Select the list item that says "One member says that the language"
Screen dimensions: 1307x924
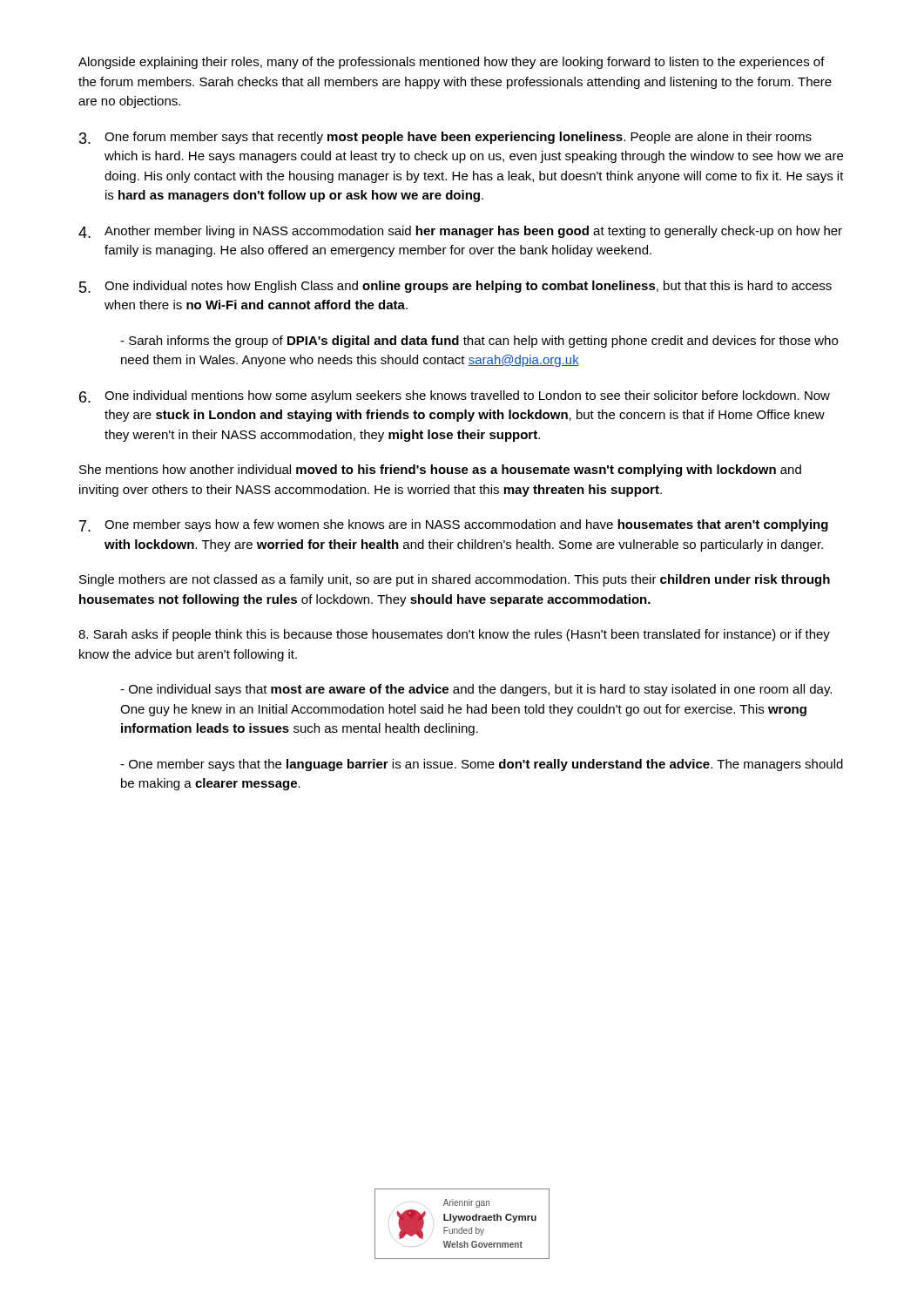tap(482, 773)
